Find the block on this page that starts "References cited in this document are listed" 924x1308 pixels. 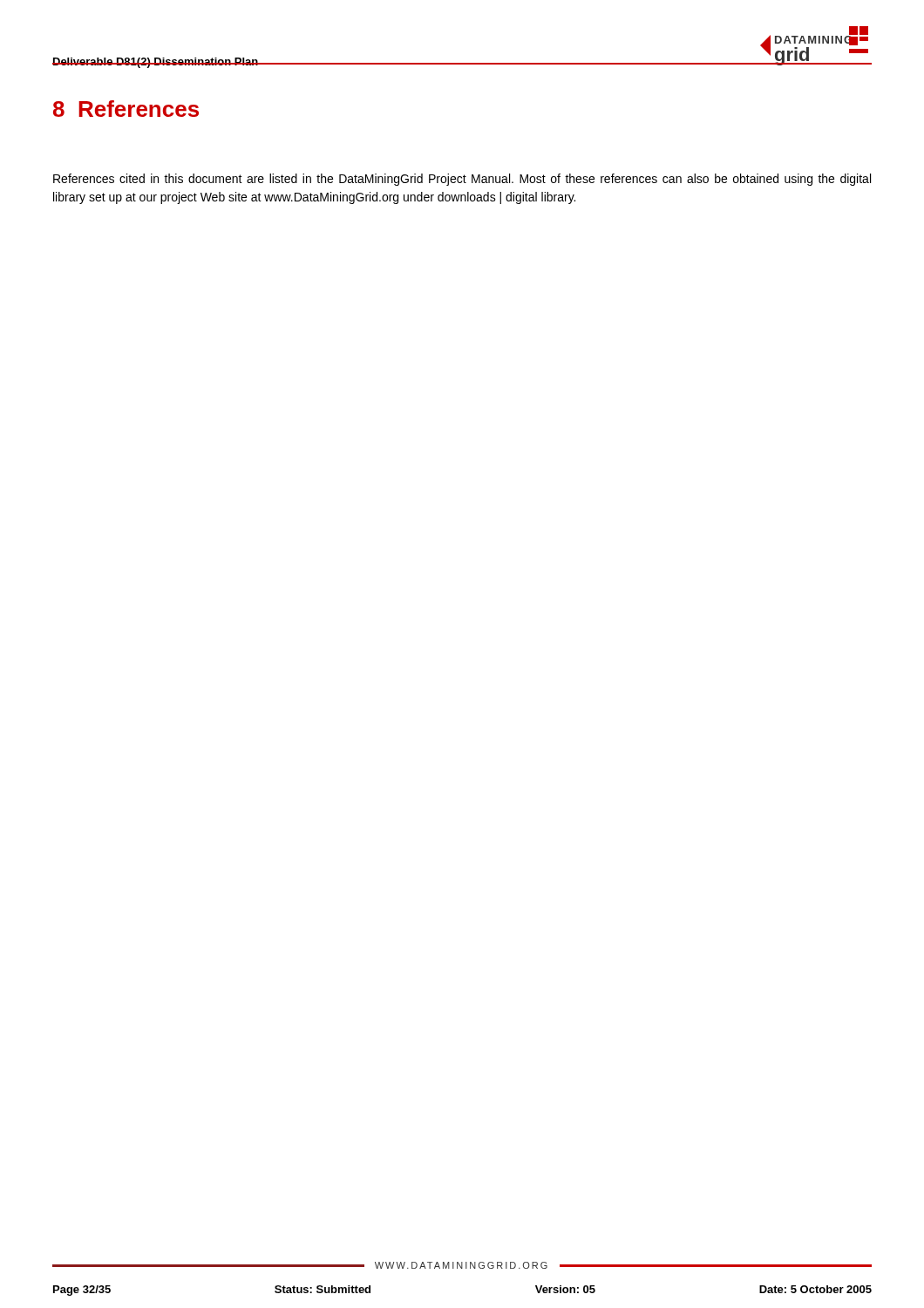pyautogui.click(x=462, y=188)
